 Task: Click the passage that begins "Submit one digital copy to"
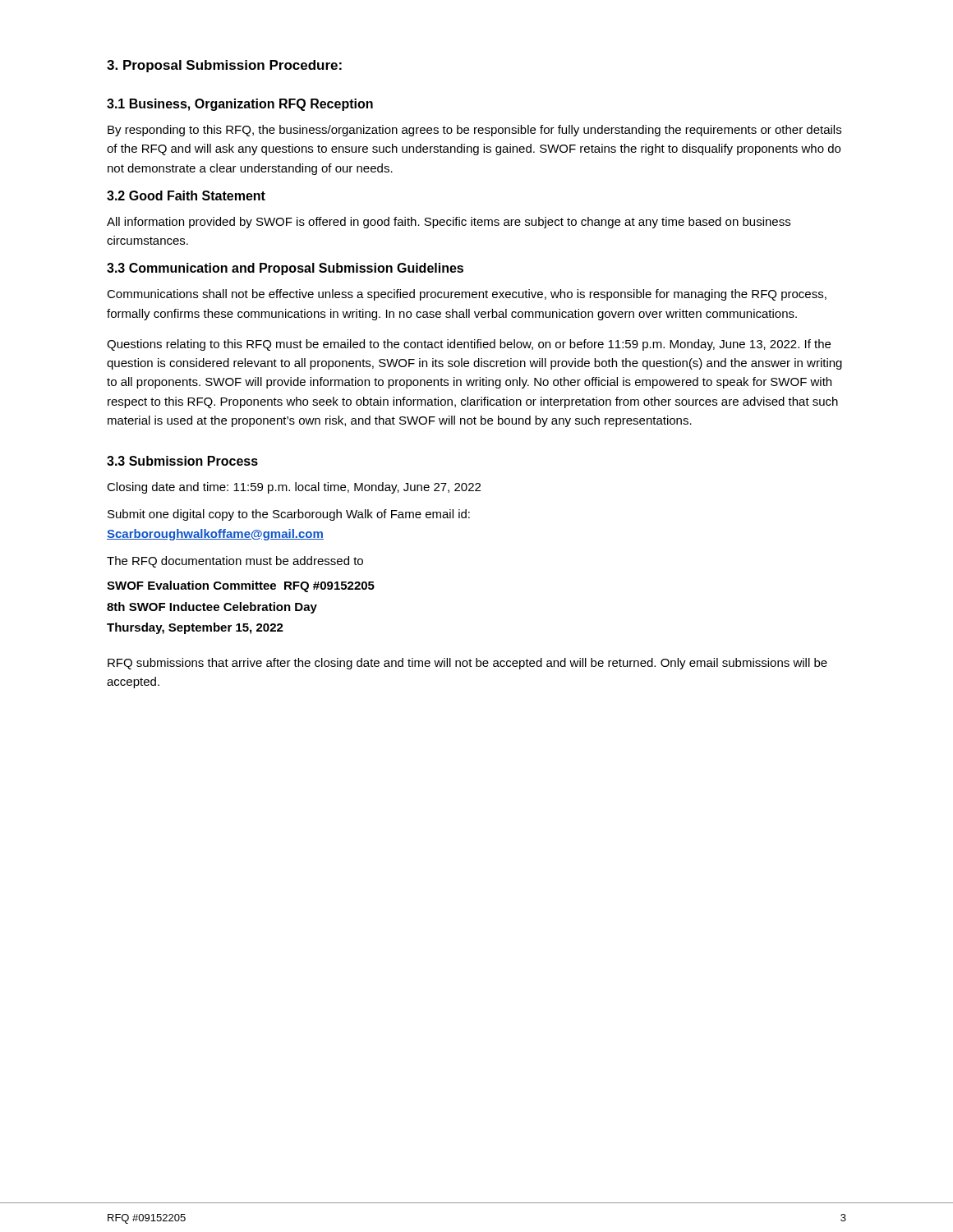[476, 524]
